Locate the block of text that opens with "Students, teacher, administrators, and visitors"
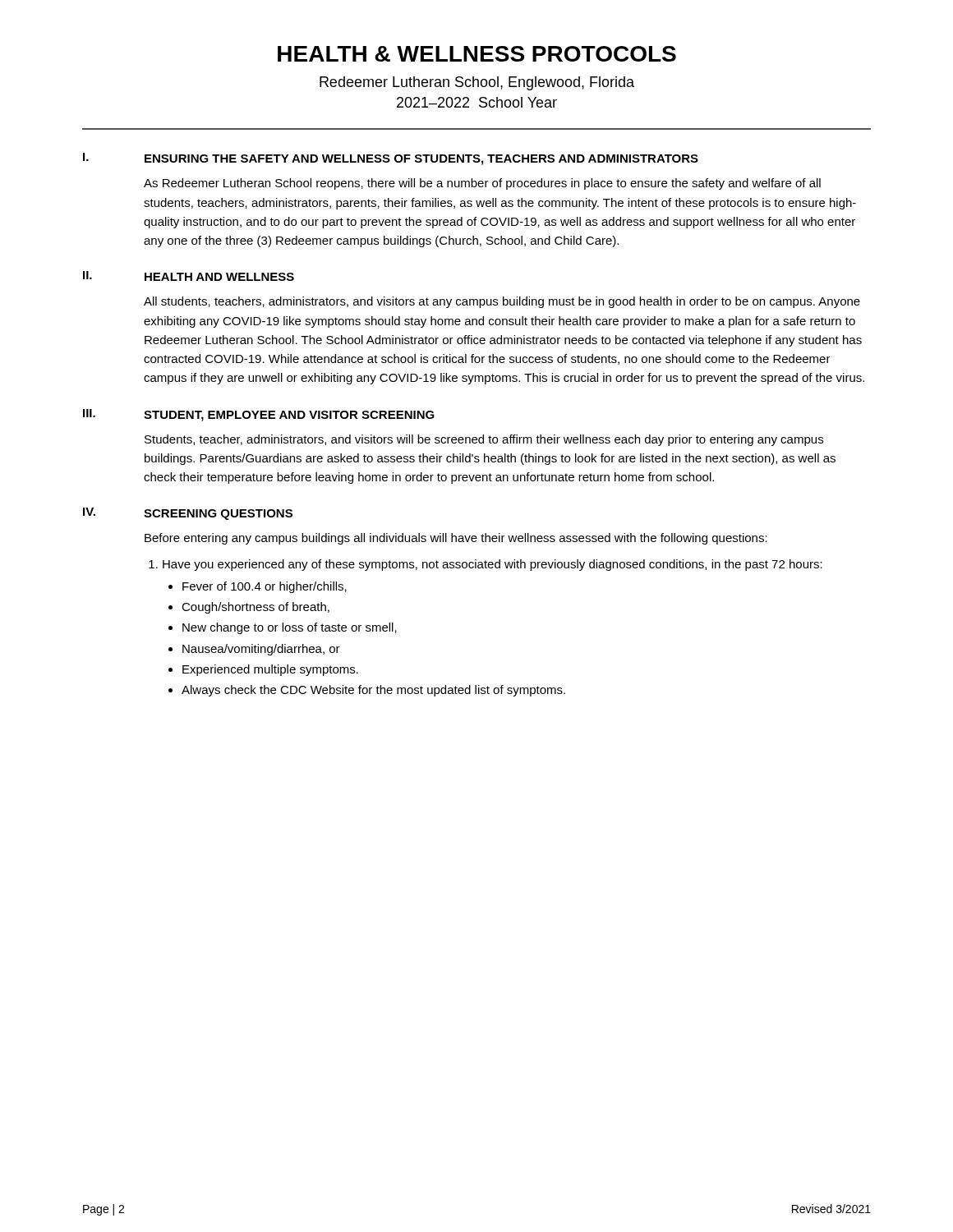This screenshot has height=1232, width=953. [x=490, y=458]
